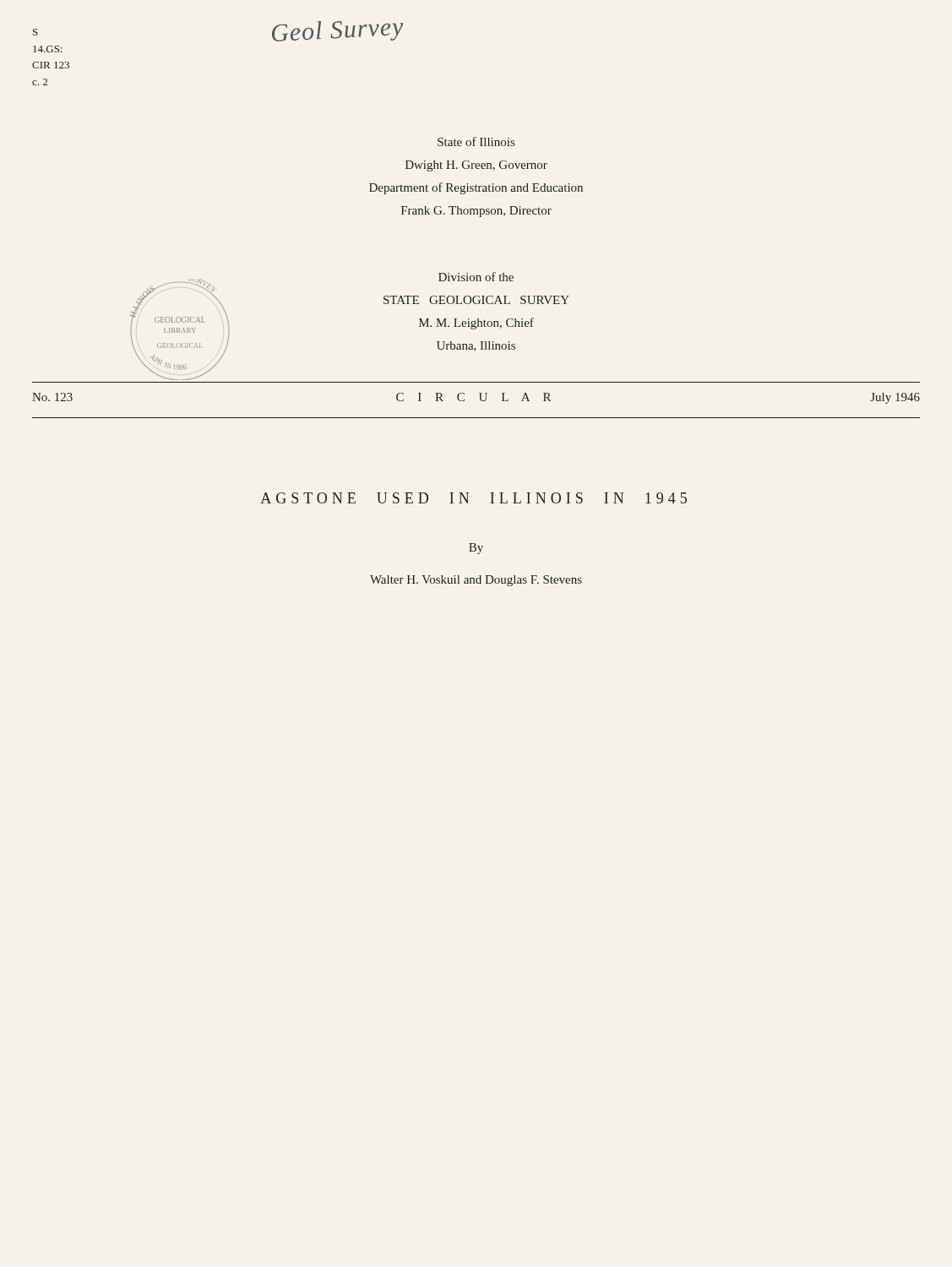Select the title with the text "AGSTONE USED IN ILLINOIS IN 1945"

(476, 498)
